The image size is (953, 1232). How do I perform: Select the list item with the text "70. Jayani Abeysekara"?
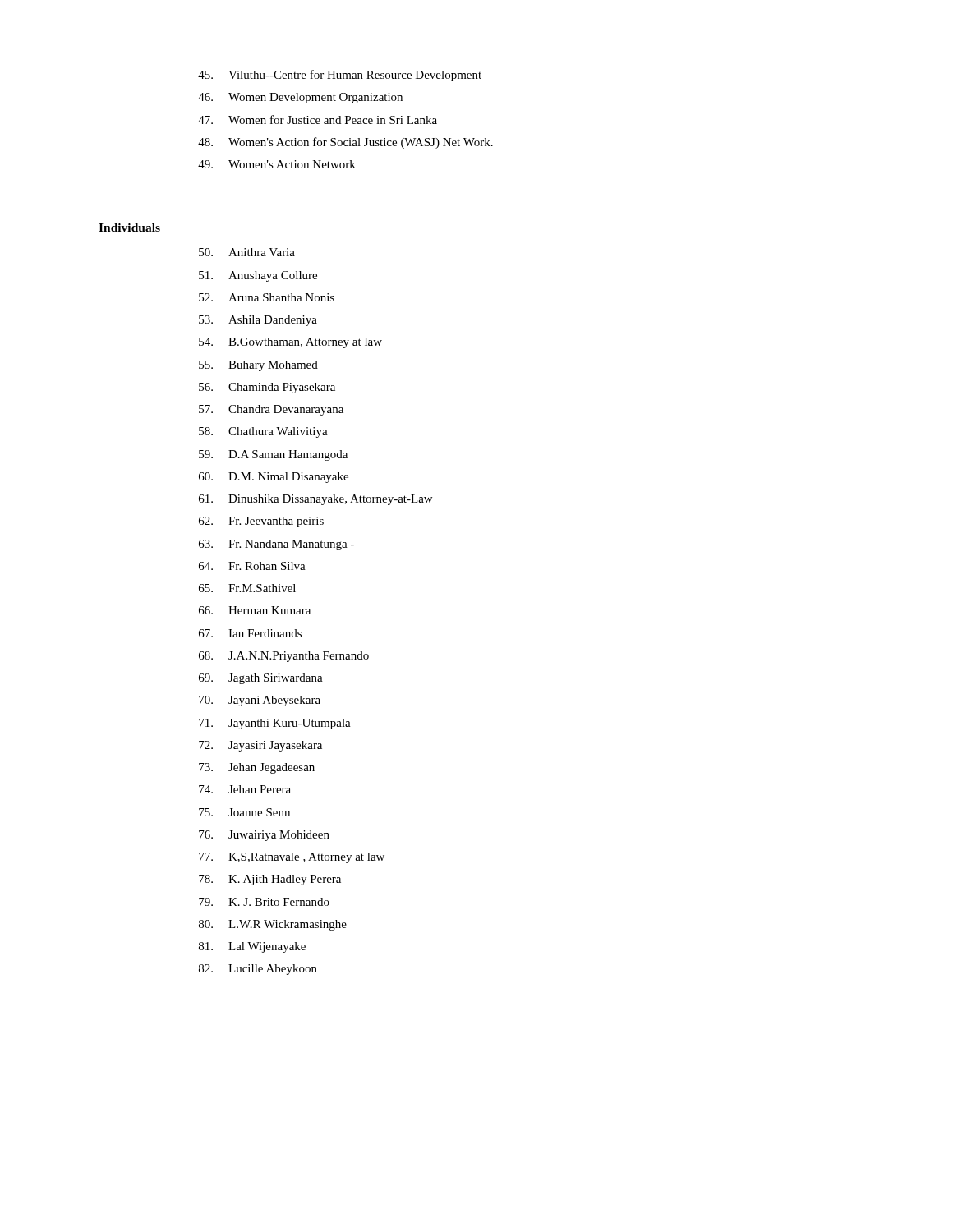(x=260, y=701)
